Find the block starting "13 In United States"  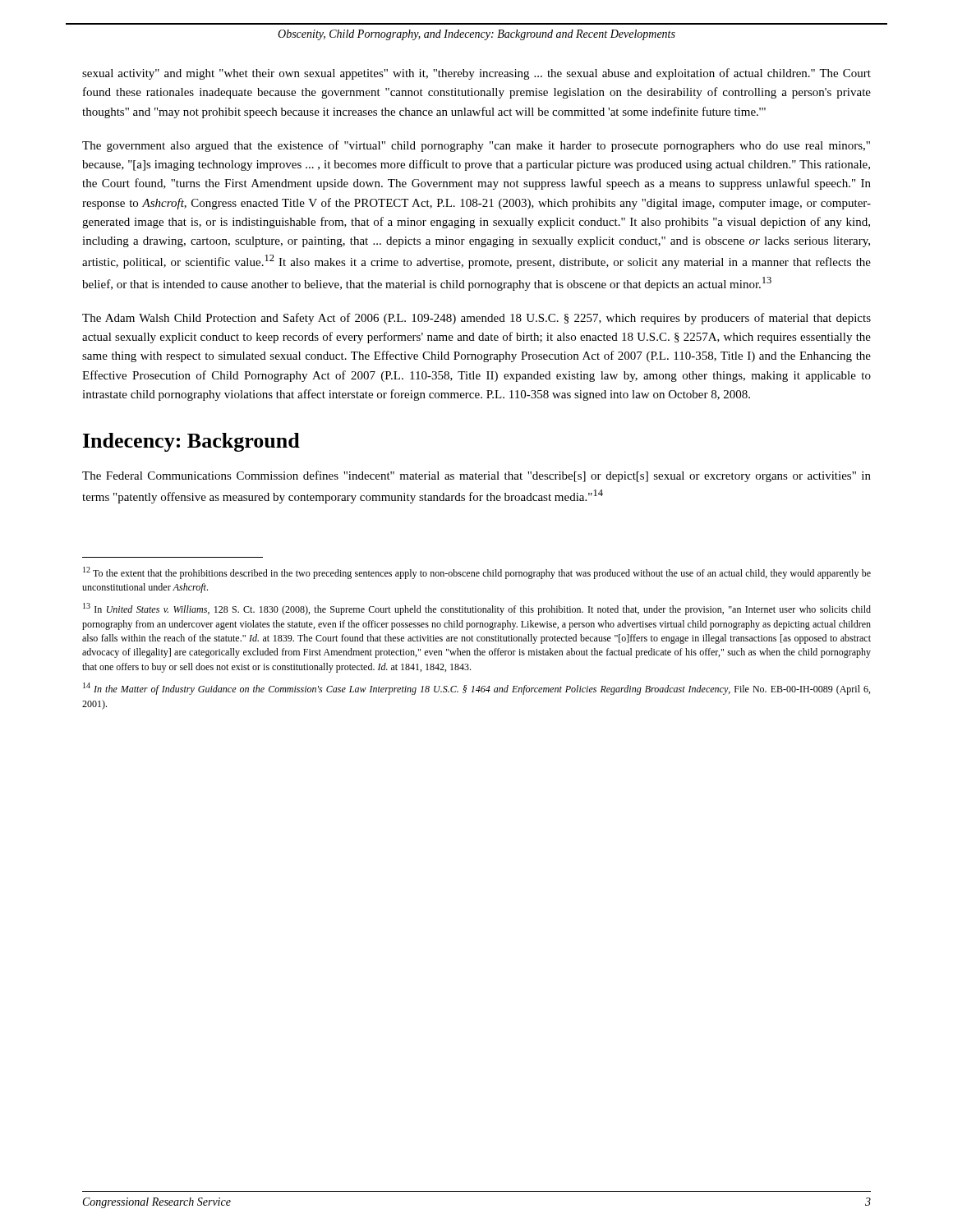click(x=476, y=637)
